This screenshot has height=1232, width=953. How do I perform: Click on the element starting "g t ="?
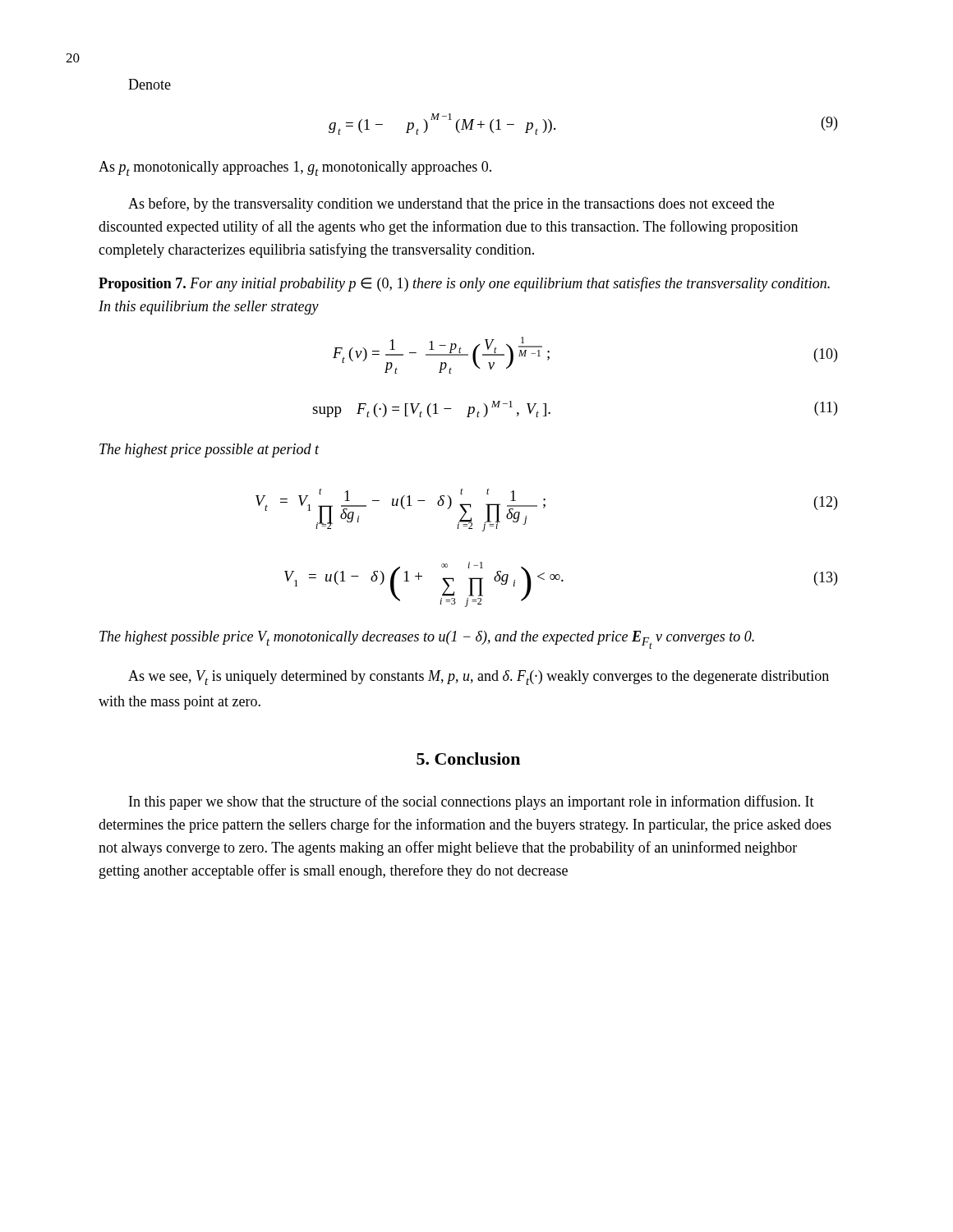[x=360, y=124]
